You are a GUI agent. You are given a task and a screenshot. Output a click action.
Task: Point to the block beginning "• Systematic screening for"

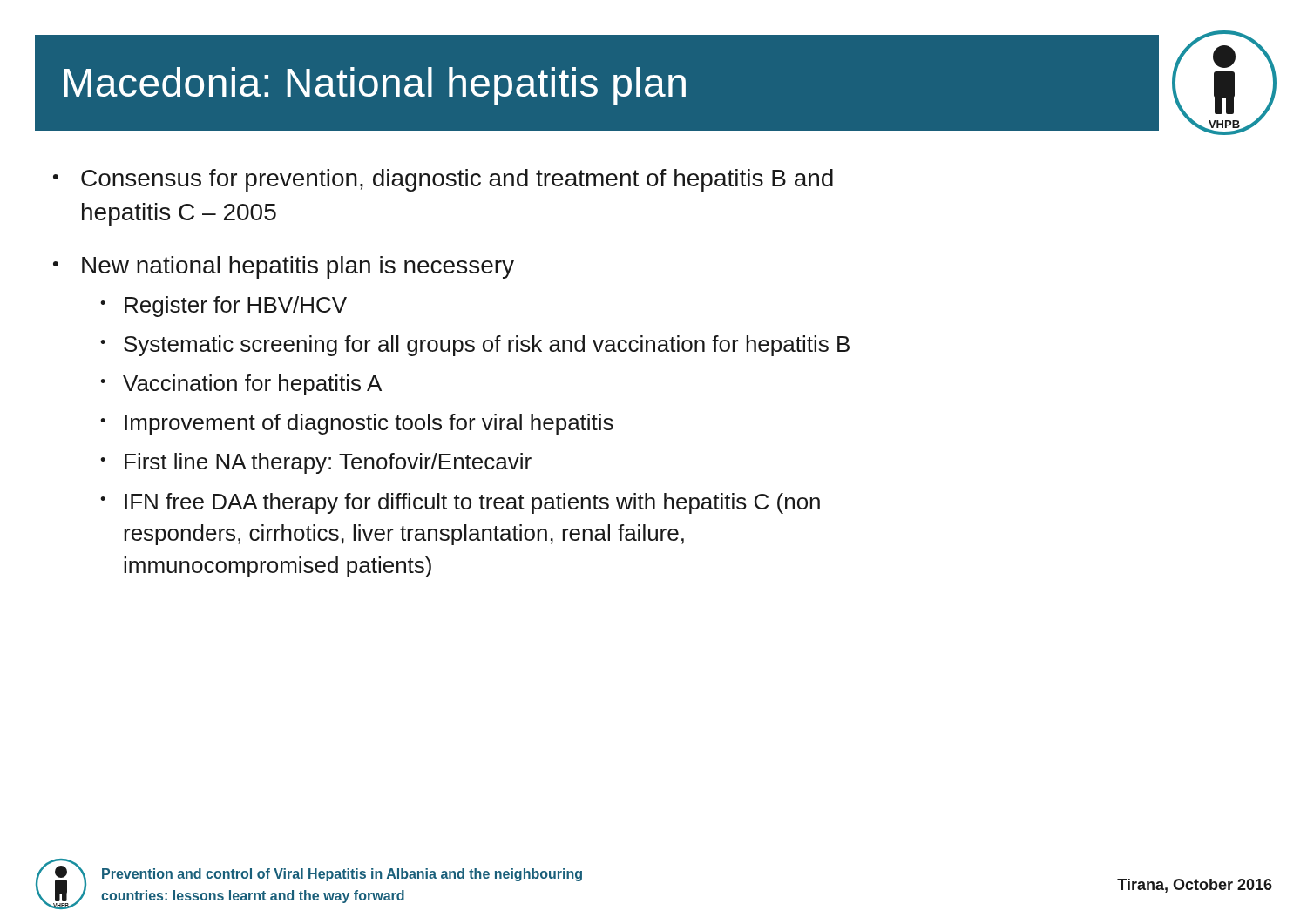(x=475, y=344)
